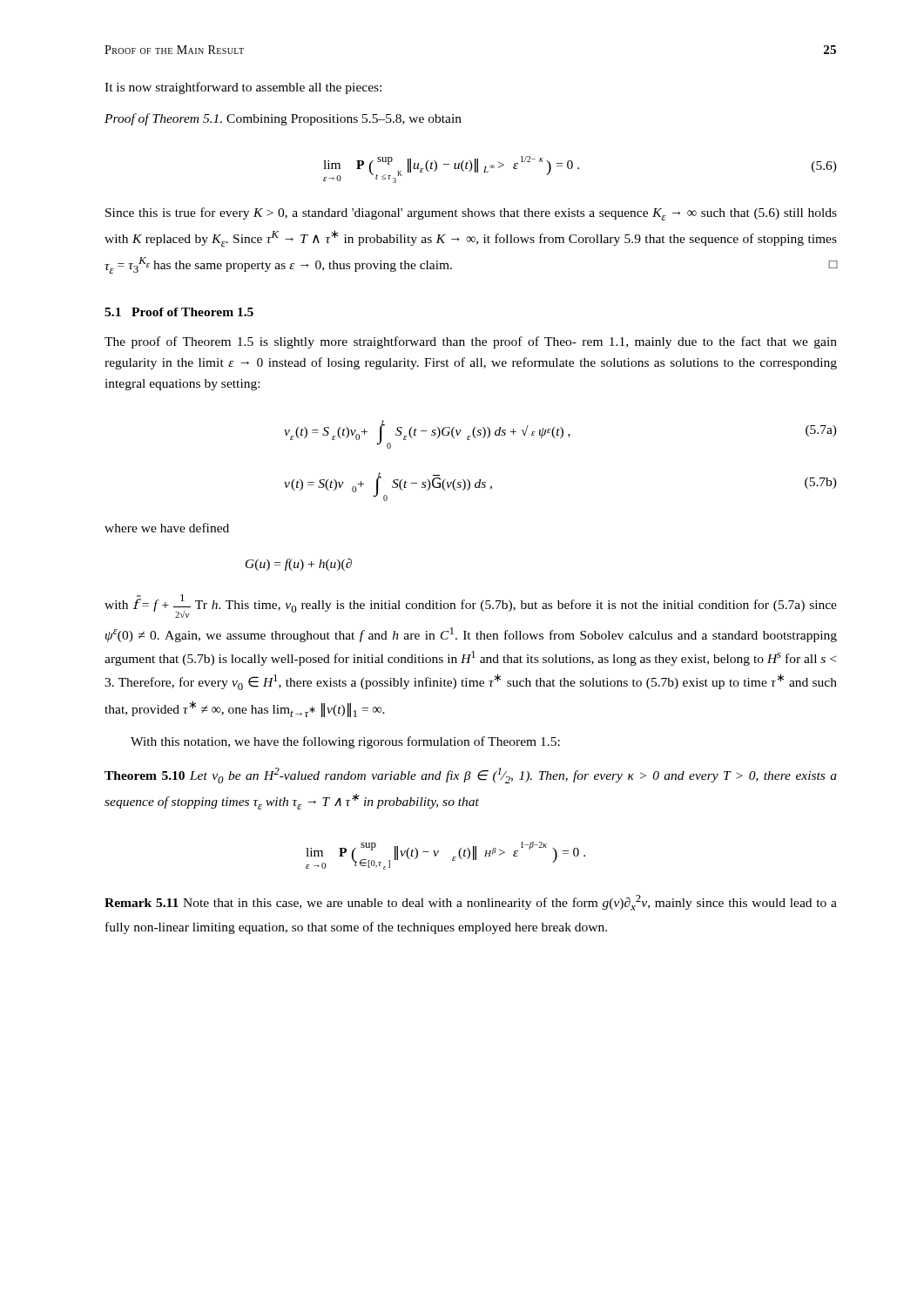Viewport: 924px width, 1307px height.
Task: Click the section header
Action: (179, 311)
